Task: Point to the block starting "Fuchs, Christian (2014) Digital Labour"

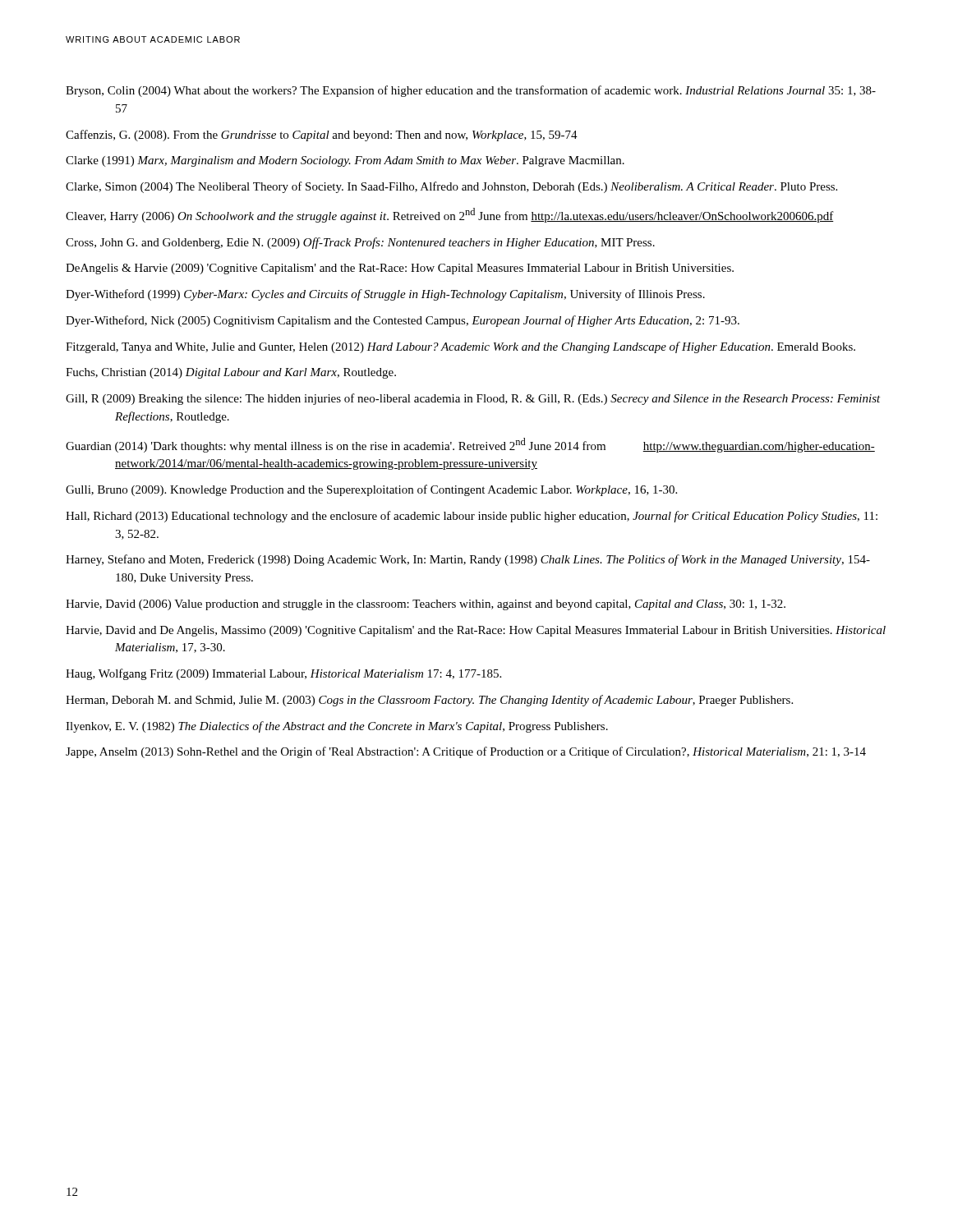Action: point(231,372)
